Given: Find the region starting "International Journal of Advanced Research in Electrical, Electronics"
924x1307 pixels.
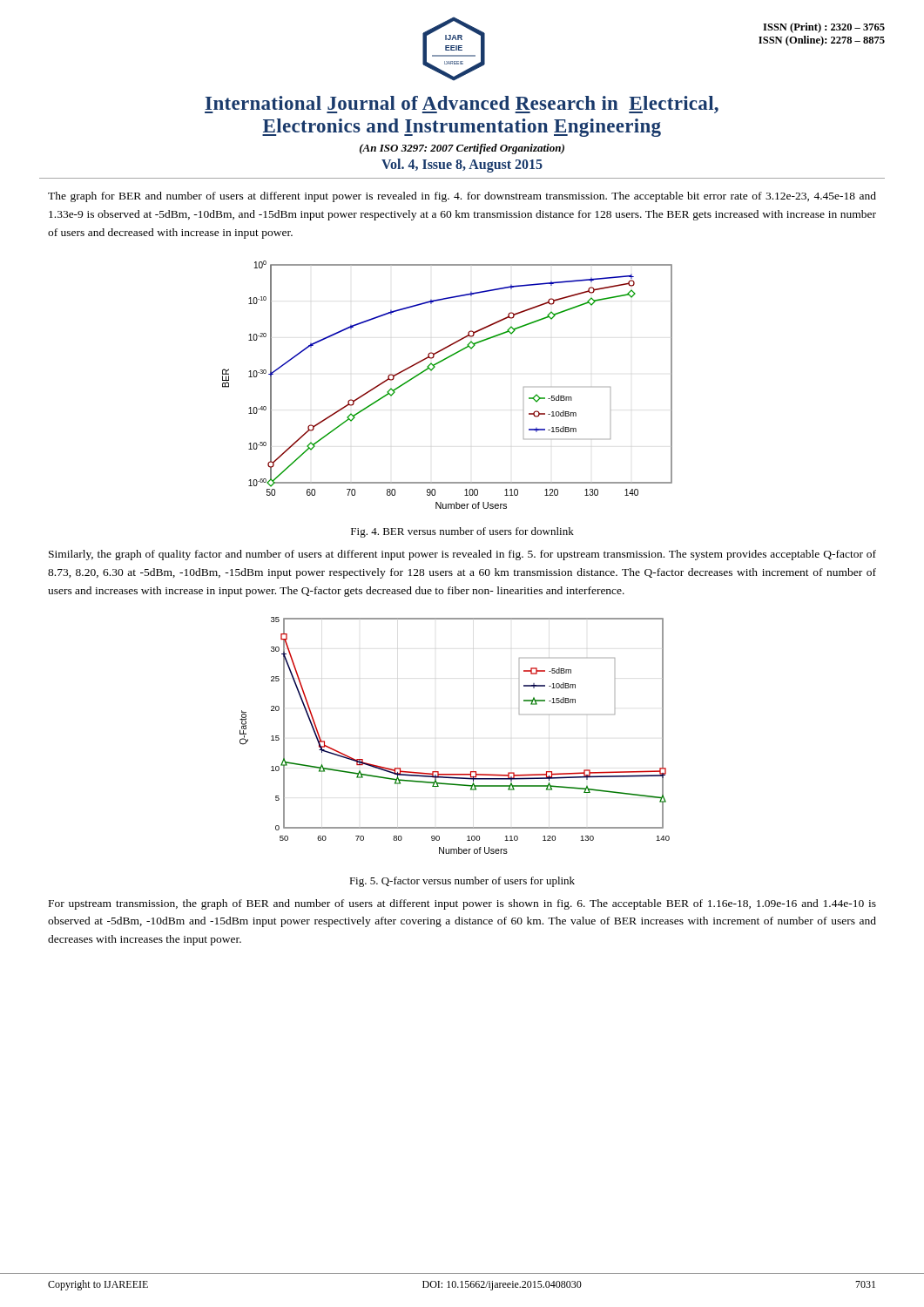Looking at the screenshot, I should point(462,115).
